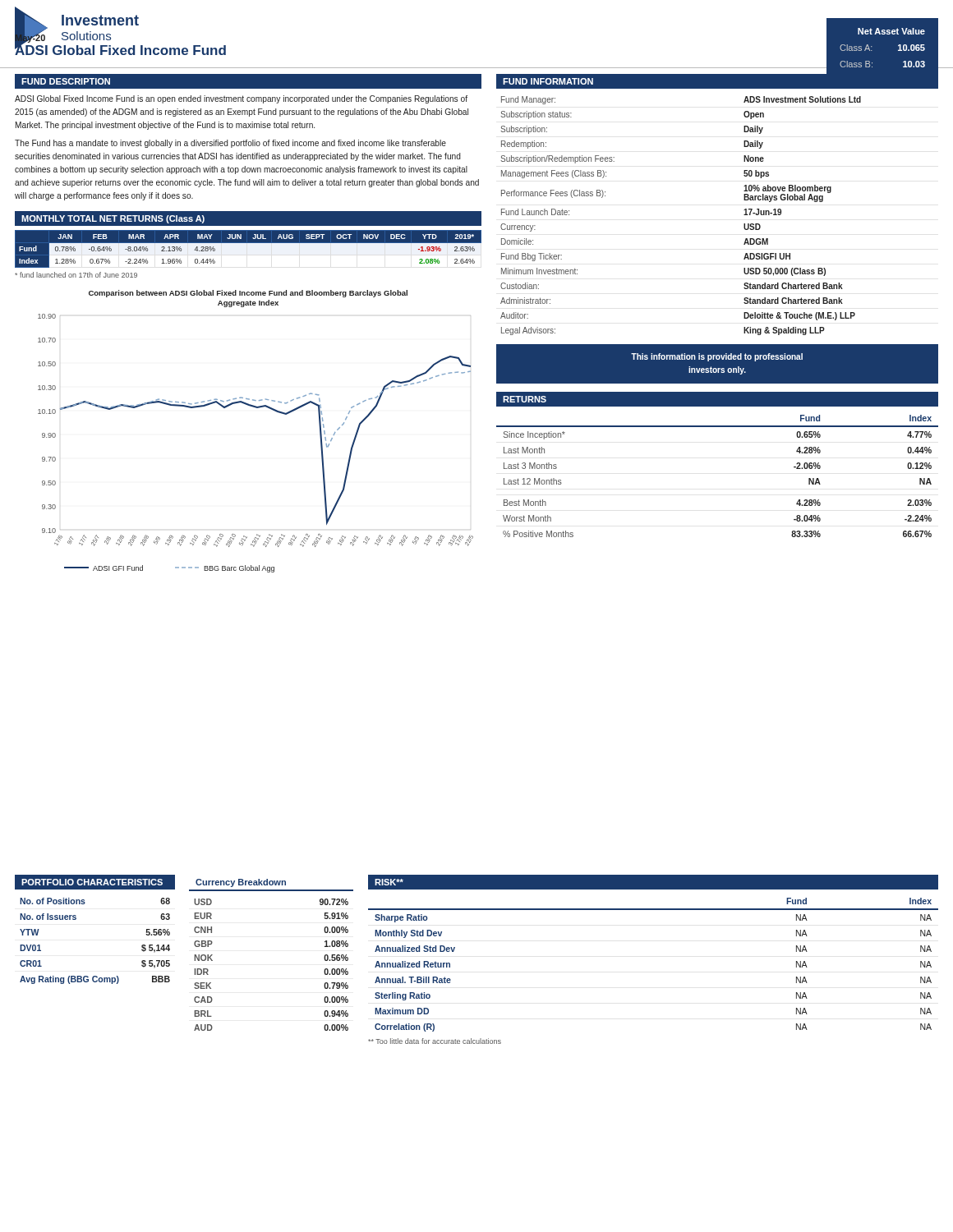Find the table that mentions "Since Inception*"
Viewport: 953px width, 1232px height.
tap(717, 476)
